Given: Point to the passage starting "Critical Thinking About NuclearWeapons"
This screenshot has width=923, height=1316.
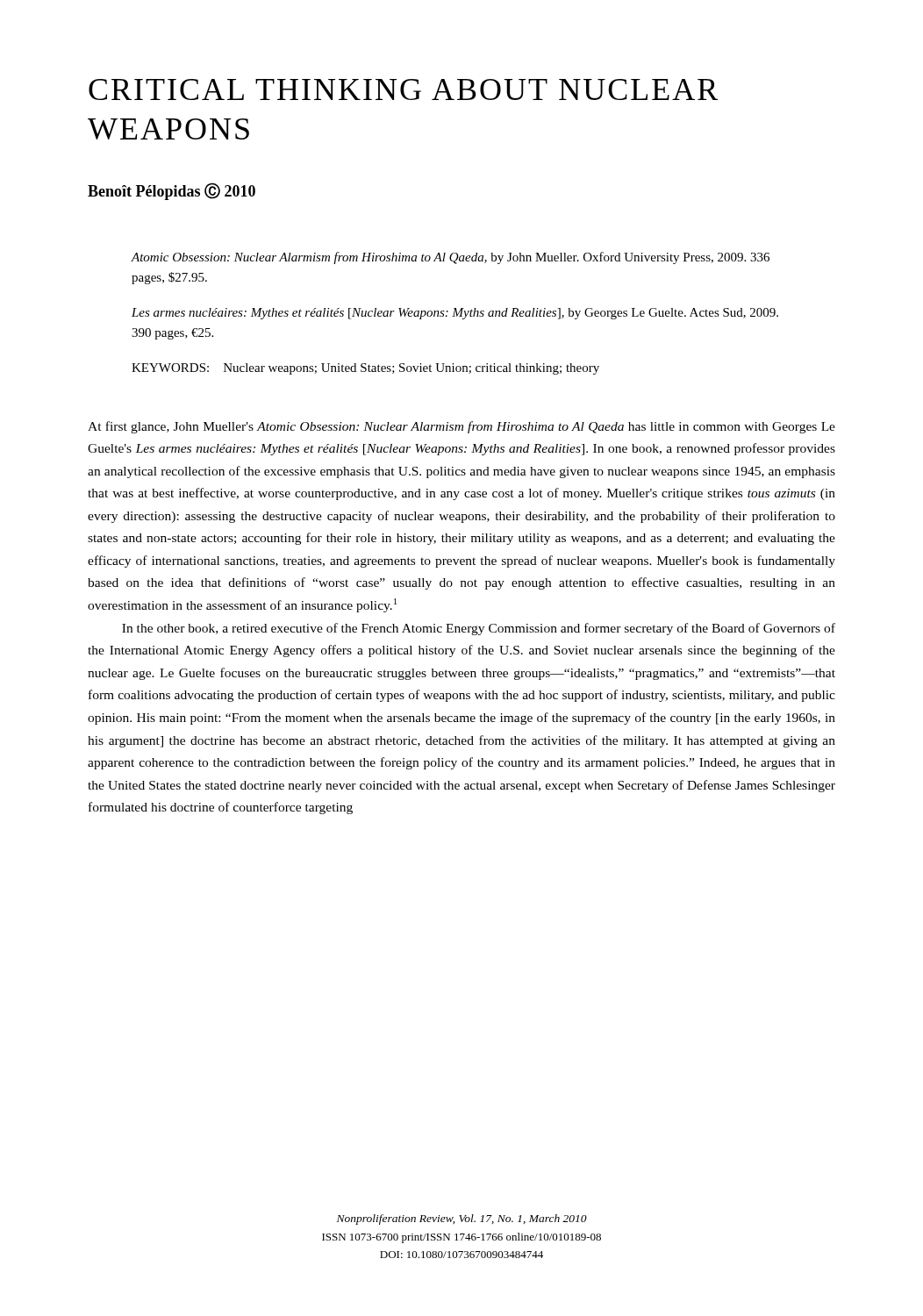Looking at the screenshot, I should click(x=462, y=110).
